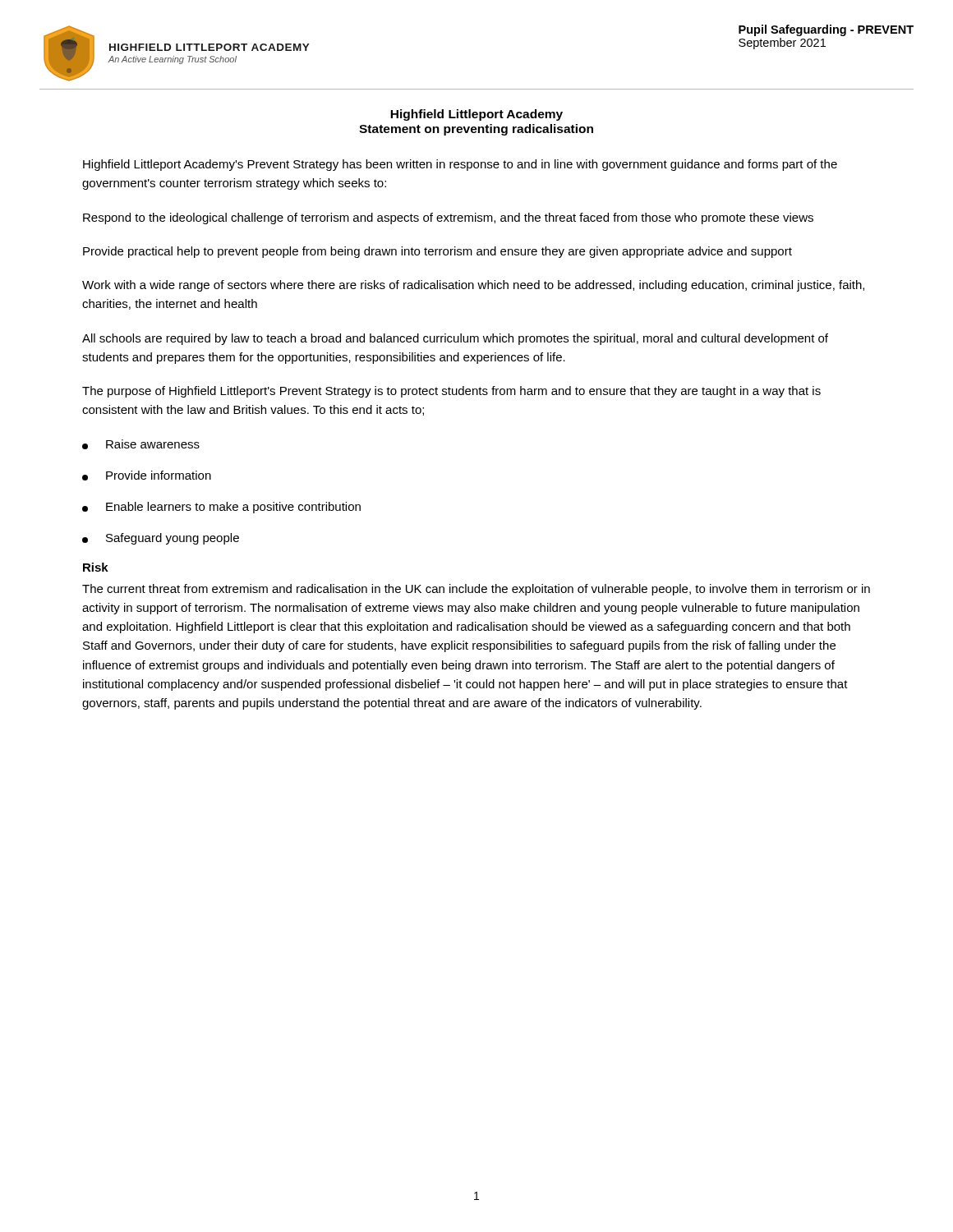Click on the text block starting "Raise awareness"
The height and width of the screenshot is (1232, 953).
(141, 444)
